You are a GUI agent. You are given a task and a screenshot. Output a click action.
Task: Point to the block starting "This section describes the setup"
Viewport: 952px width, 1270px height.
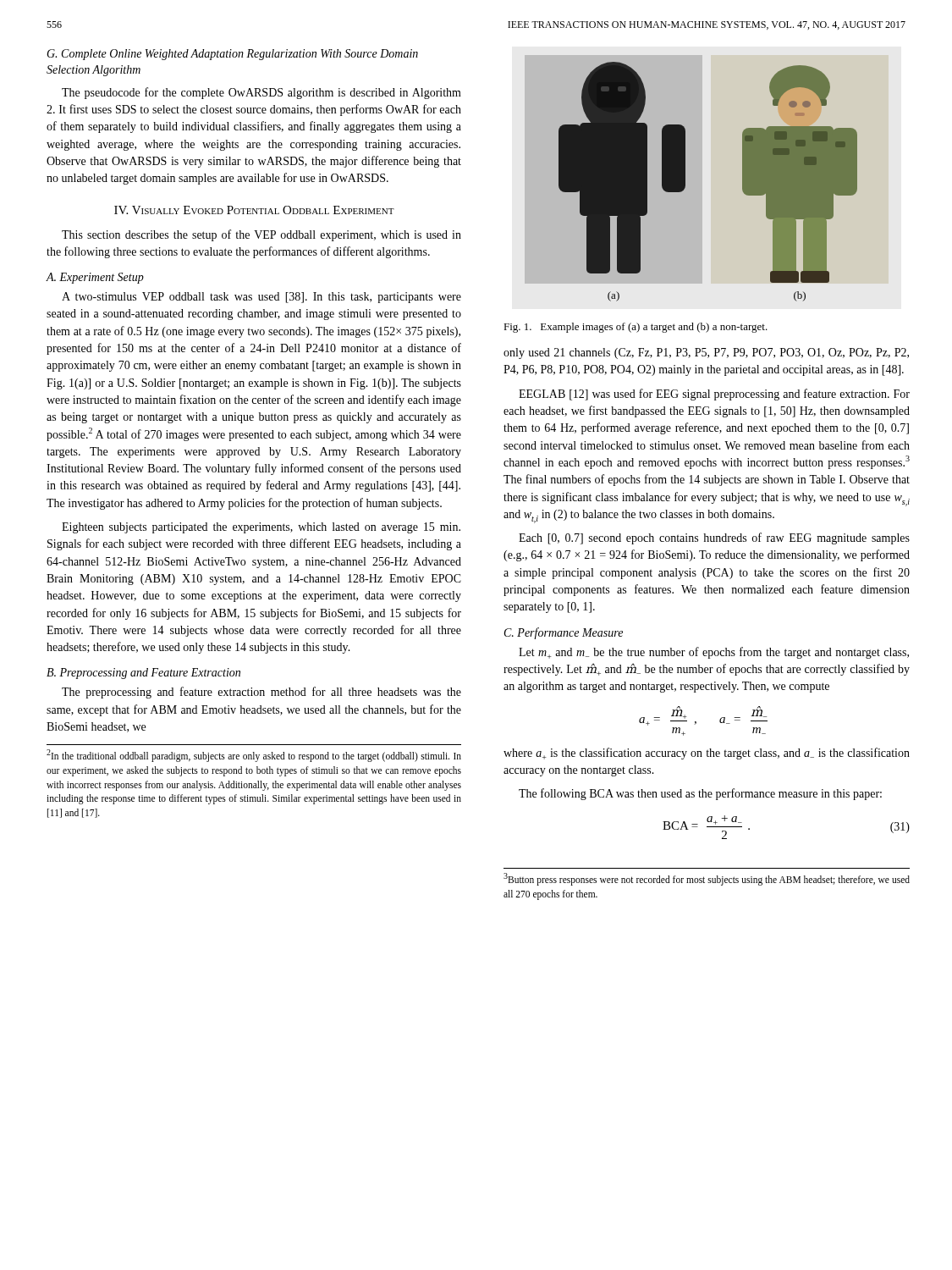click(254, 244)
